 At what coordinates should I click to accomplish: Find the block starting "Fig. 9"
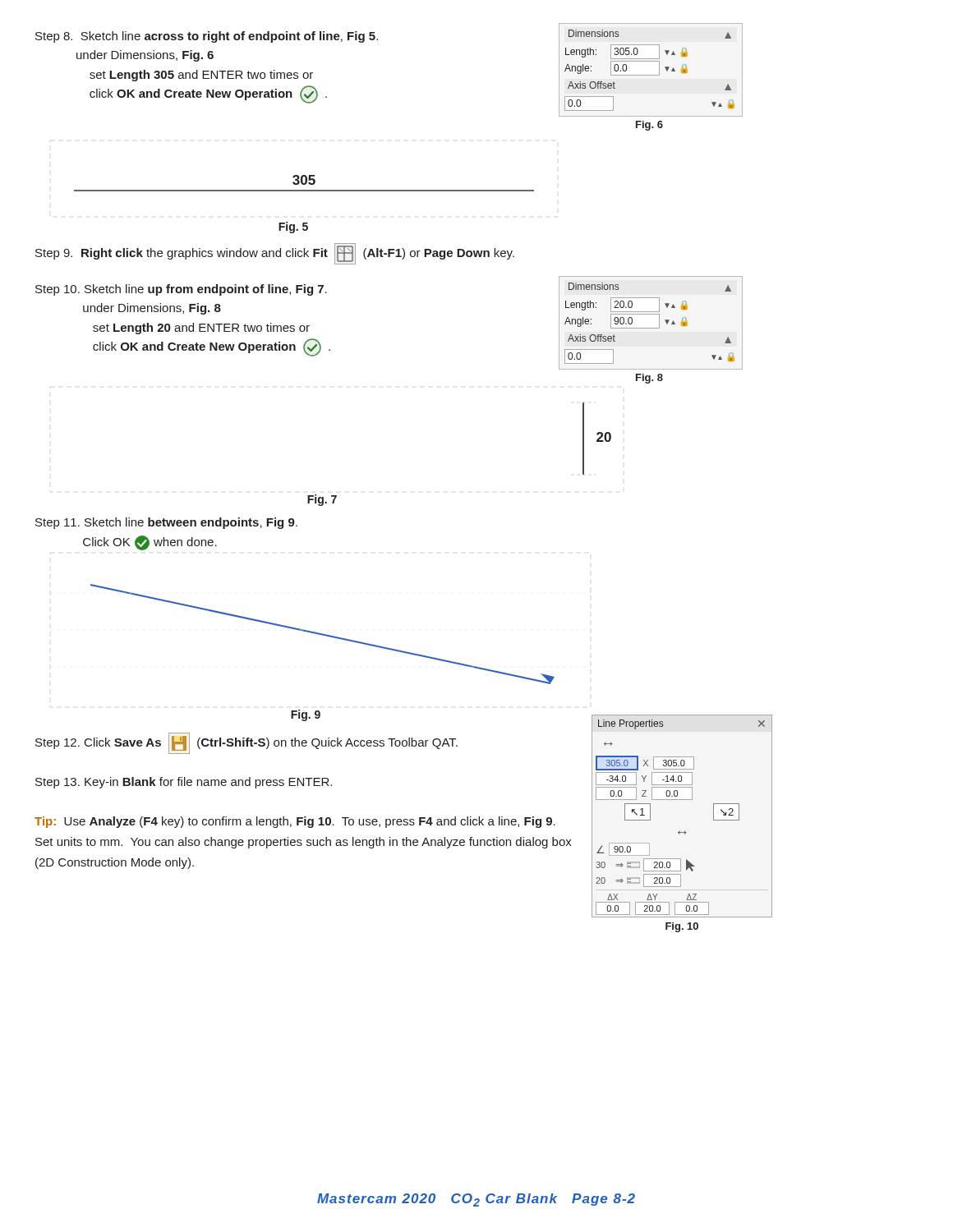(x=306, y=715)
